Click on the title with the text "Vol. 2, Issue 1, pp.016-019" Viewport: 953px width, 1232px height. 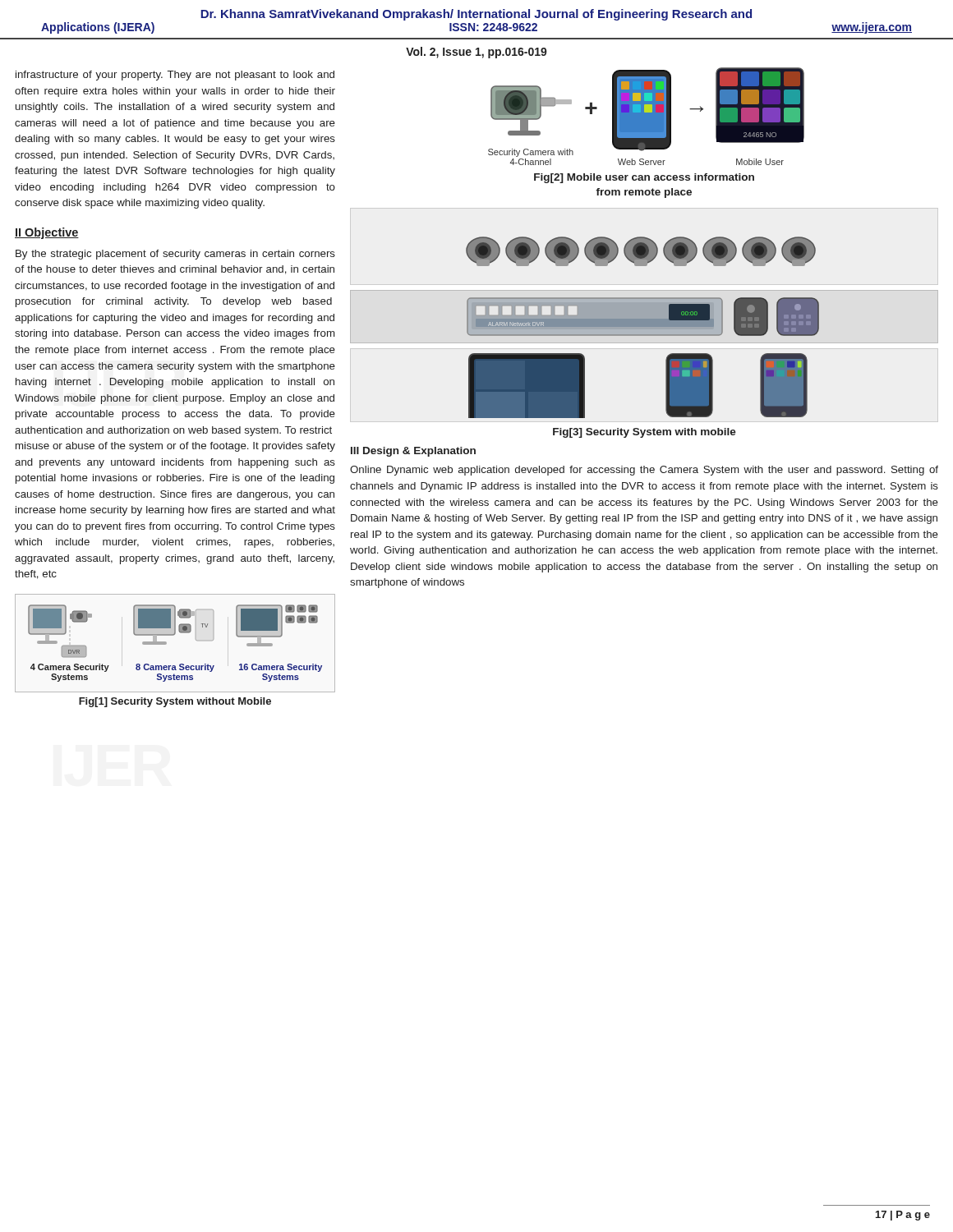[x=476, y=52]
